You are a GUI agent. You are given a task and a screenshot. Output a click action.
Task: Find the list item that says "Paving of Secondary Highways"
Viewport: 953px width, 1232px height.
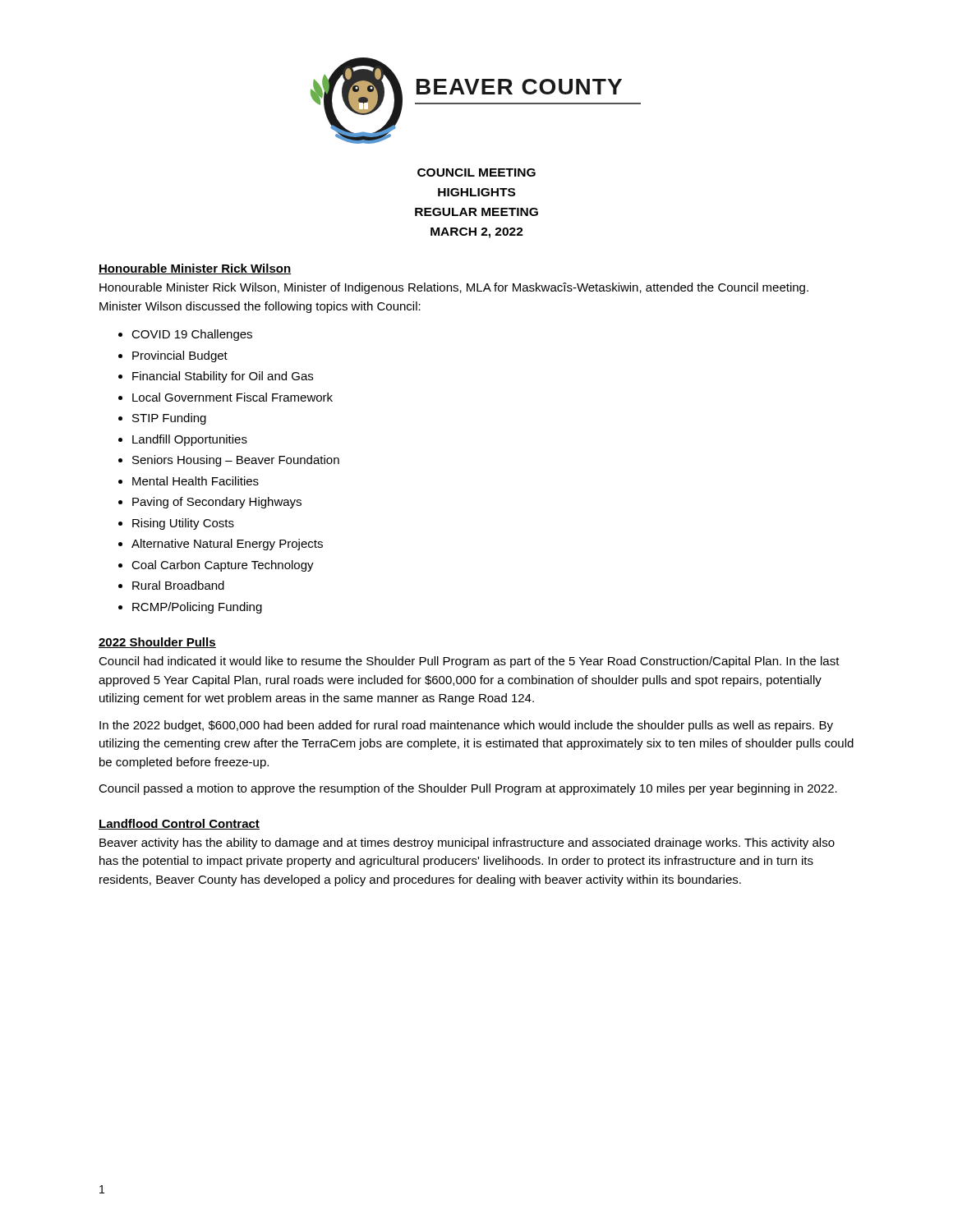(x=217, y=501)
